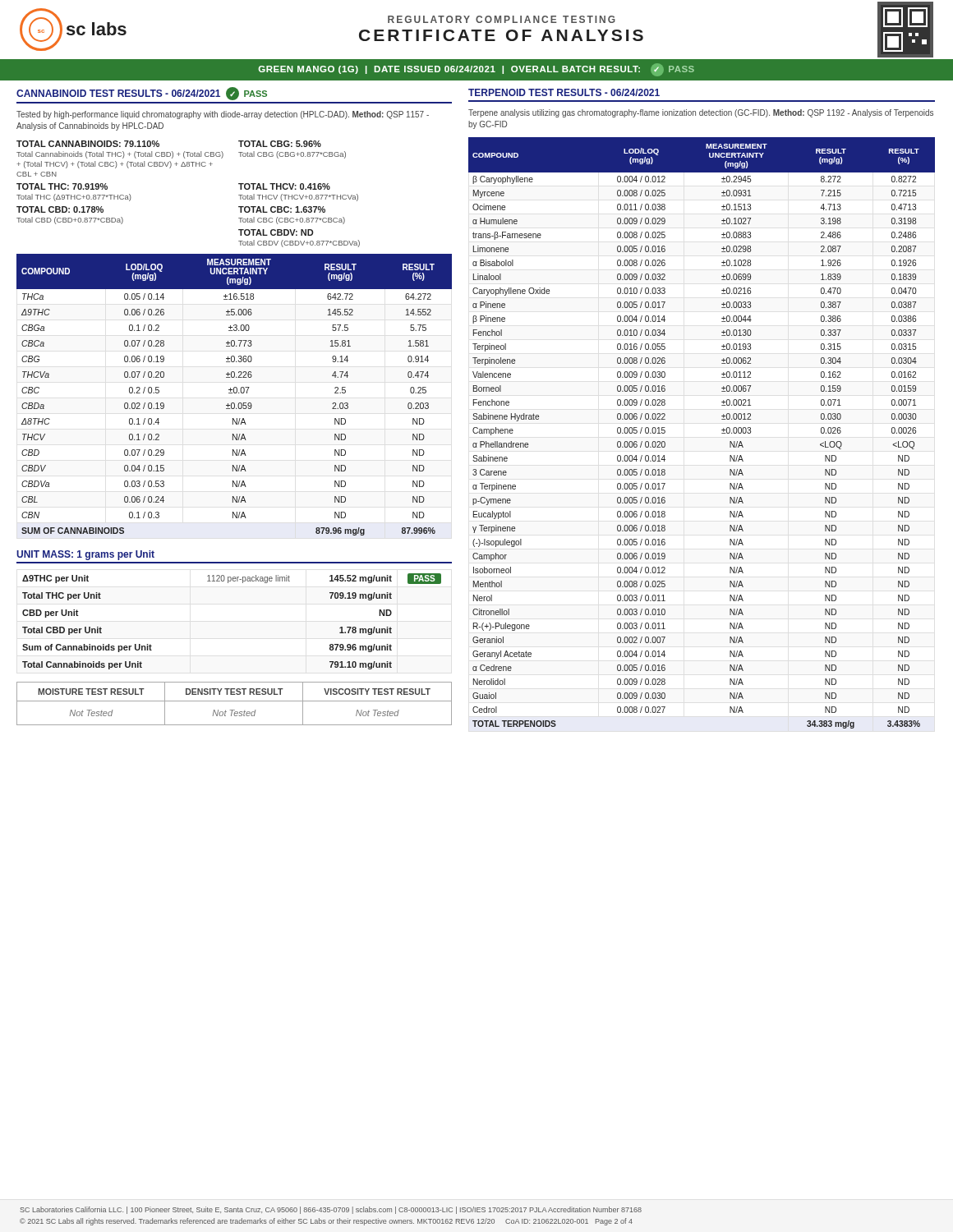
Task: Find the text block that says "Tested by high-performance liquid chromatography"
Action: click(x=223, y=120)
